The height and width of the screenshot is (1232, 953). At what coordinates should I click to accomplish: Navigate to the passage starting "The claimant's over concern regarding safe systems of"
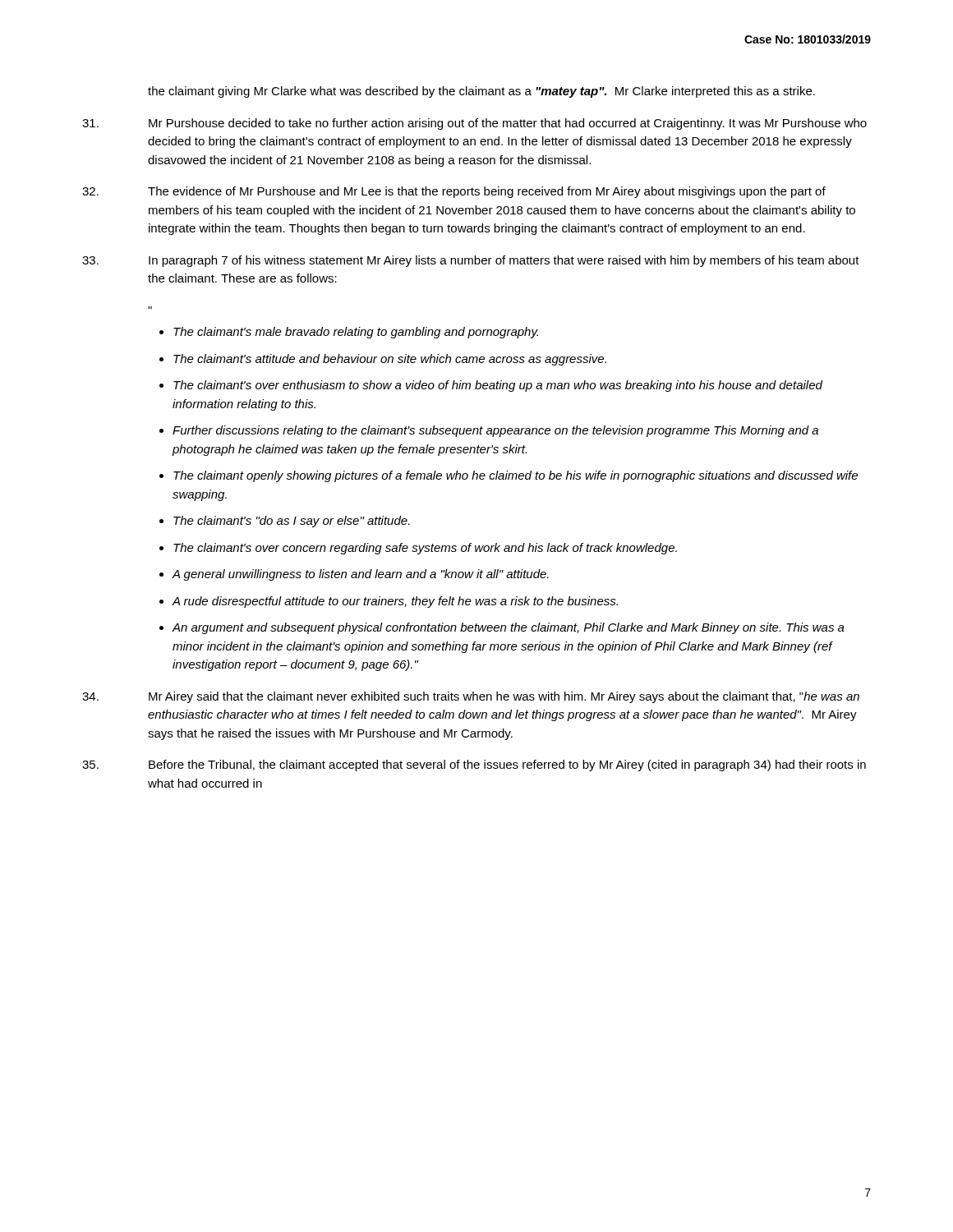click(x=425, y=547)
